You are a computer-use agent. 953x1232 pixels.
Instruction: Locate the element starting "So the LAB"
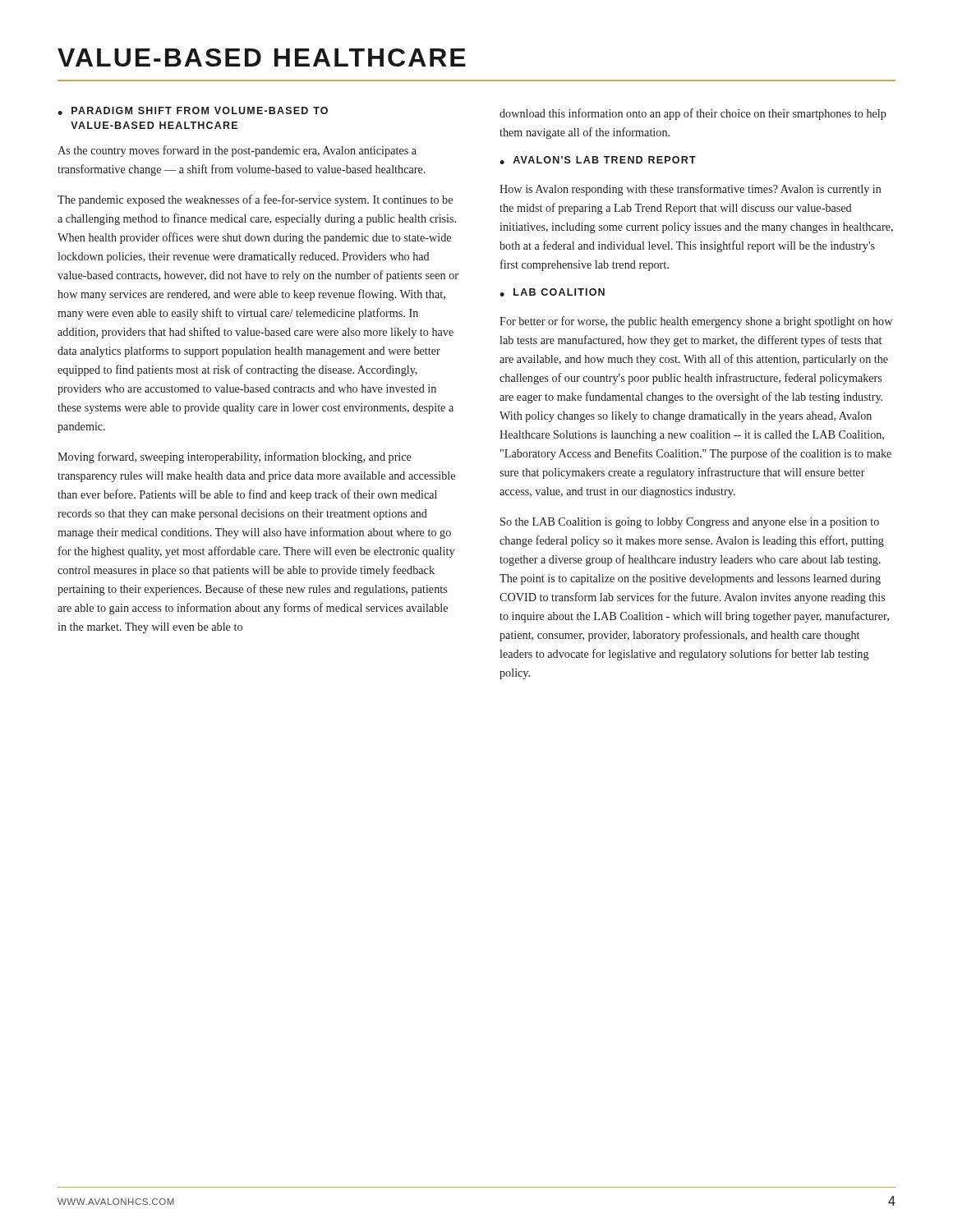tap(695, 597)
